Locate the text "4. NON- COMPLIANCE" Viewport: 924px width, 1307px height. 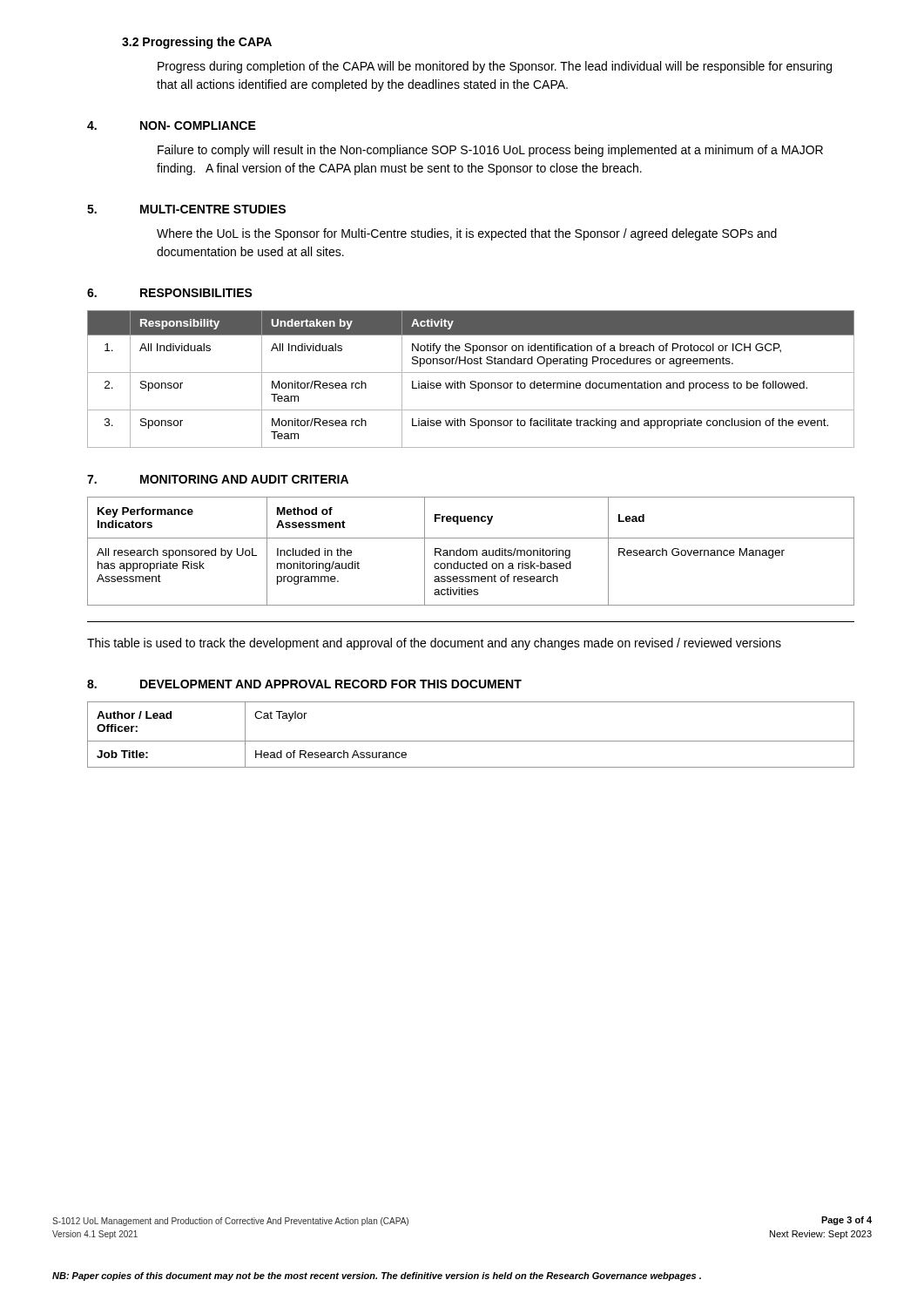[x=171, y=125]
